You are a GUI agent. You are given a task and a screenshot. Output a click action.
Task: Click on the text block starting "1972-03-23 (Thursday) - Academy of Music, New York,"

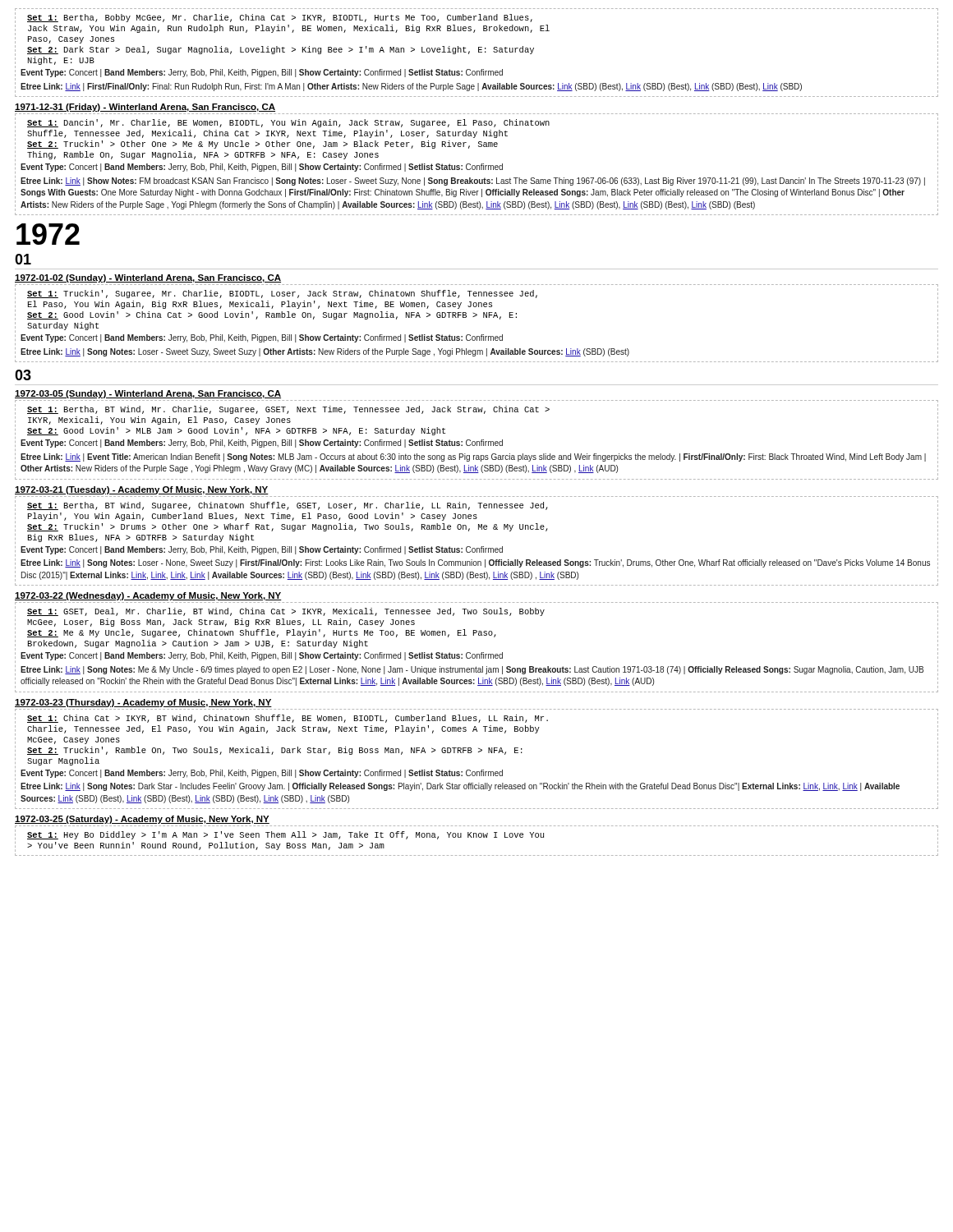coord(143,702)
